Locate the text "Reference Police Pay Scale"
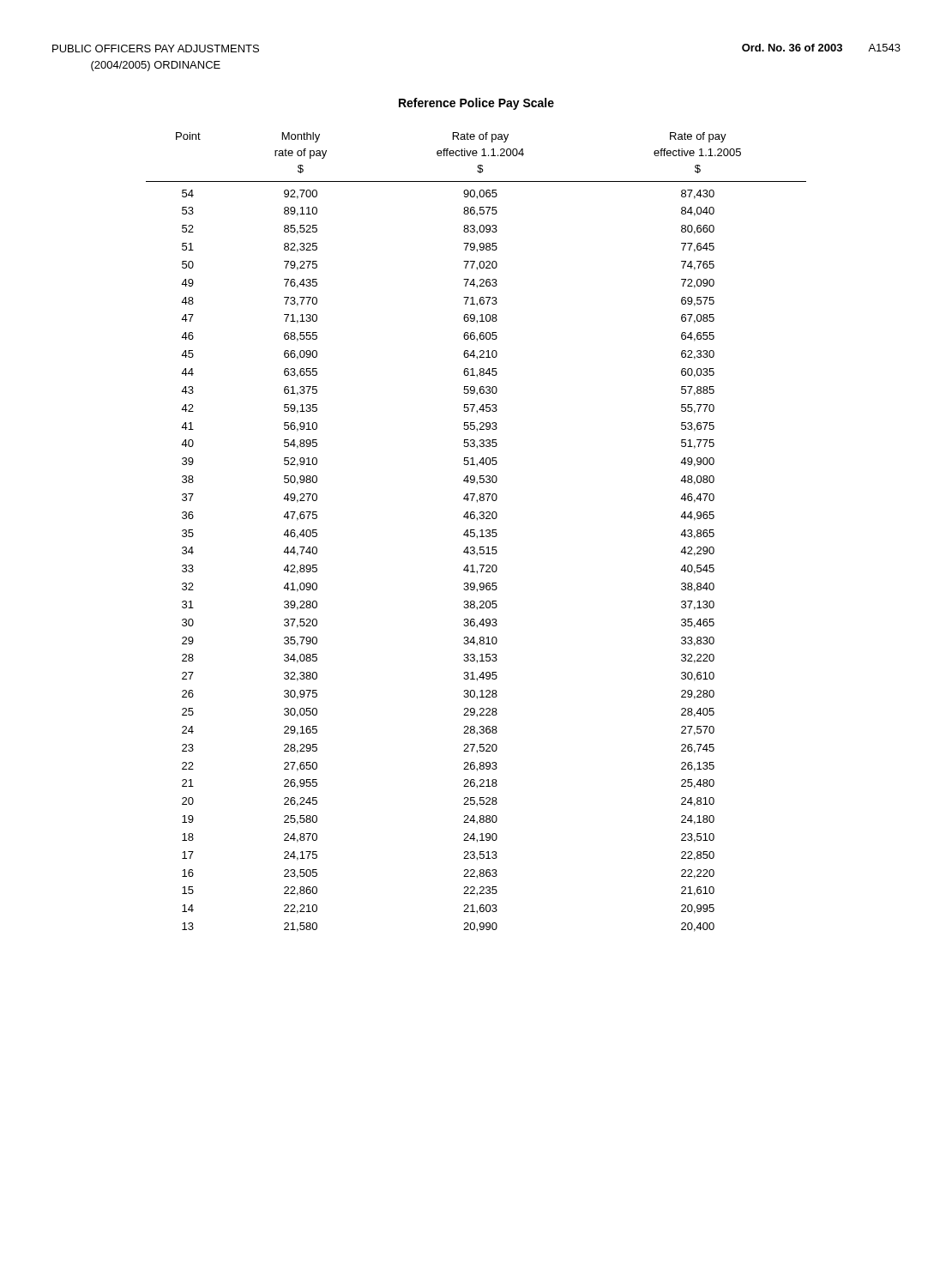 point(476,103)
